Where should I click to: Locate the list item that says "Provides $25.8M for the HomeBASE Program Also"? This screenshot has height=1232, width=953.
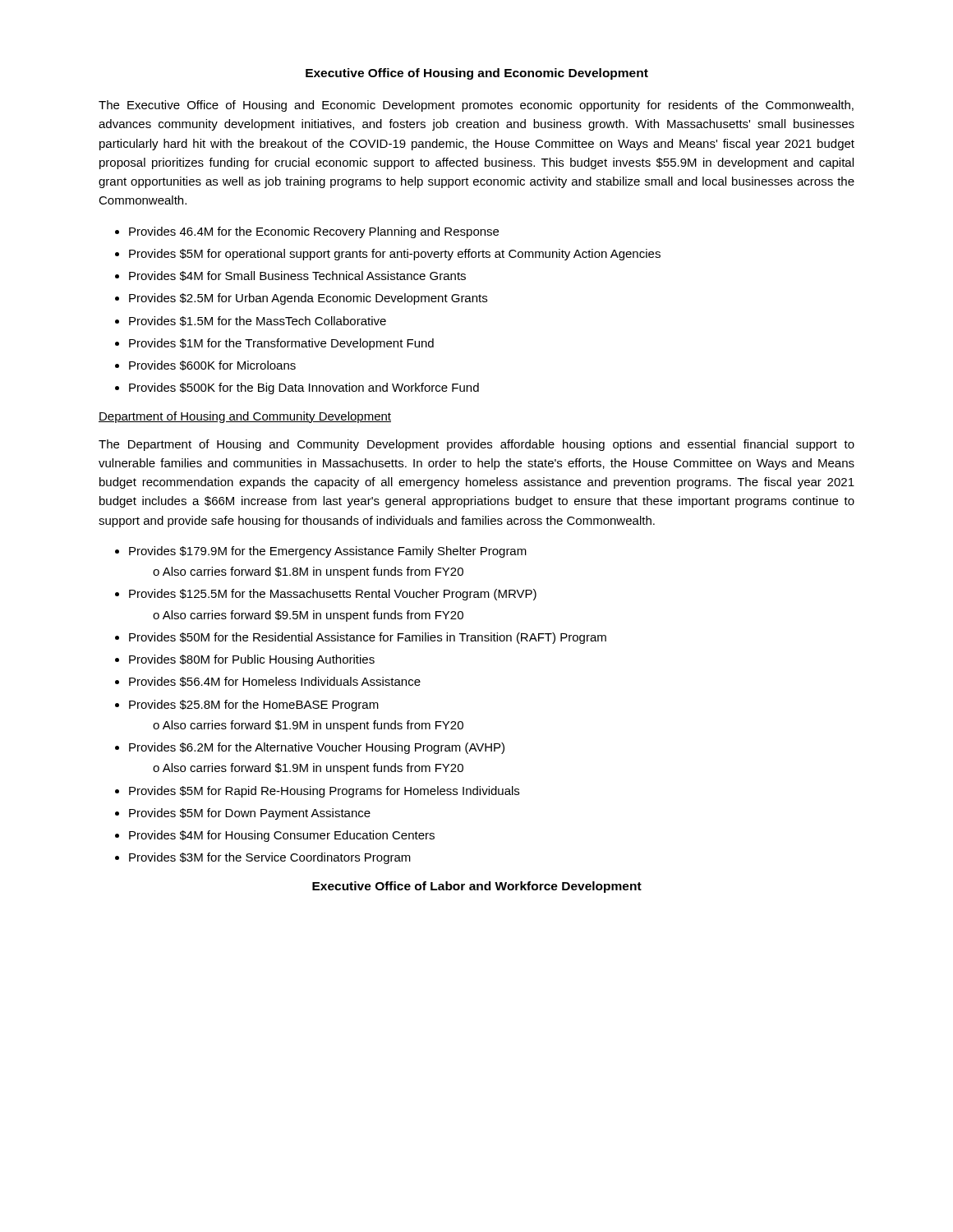[254, 706]
